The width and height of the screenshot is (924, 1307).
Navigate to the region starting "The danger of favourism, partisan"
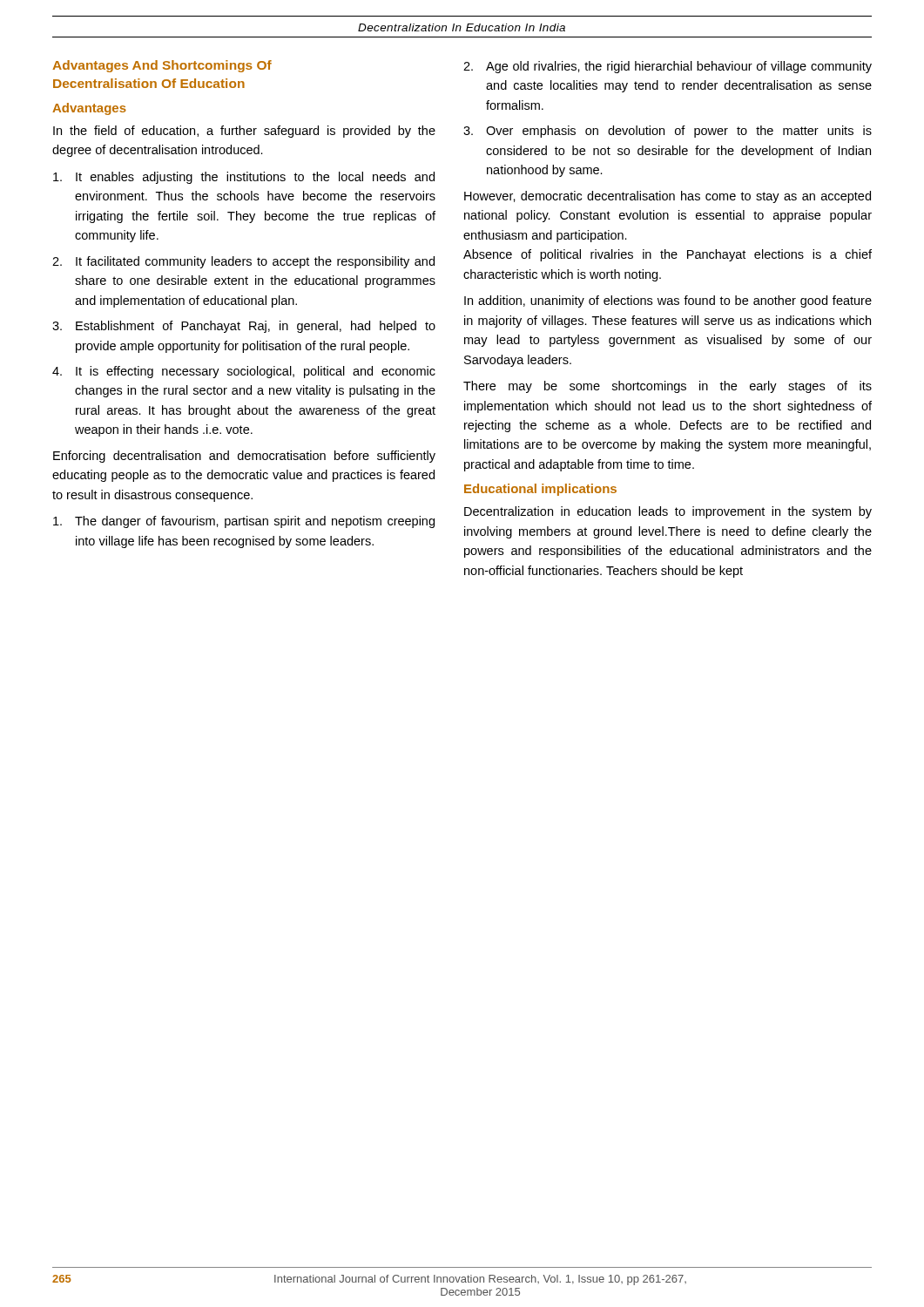(244, 531)
